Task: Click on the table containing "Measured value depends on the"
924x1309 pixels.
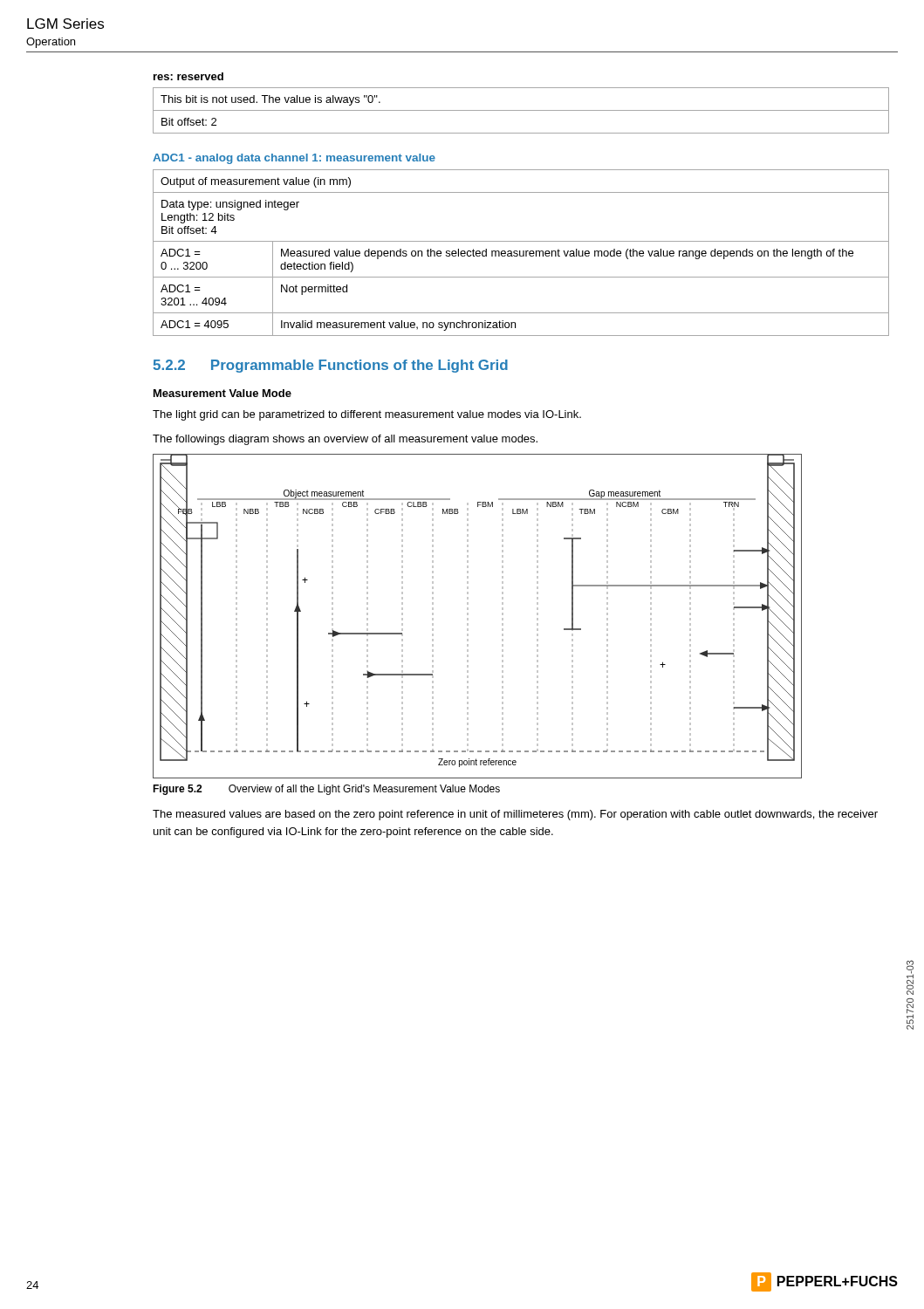Action: pyautogui.click(x=521, y=253)
